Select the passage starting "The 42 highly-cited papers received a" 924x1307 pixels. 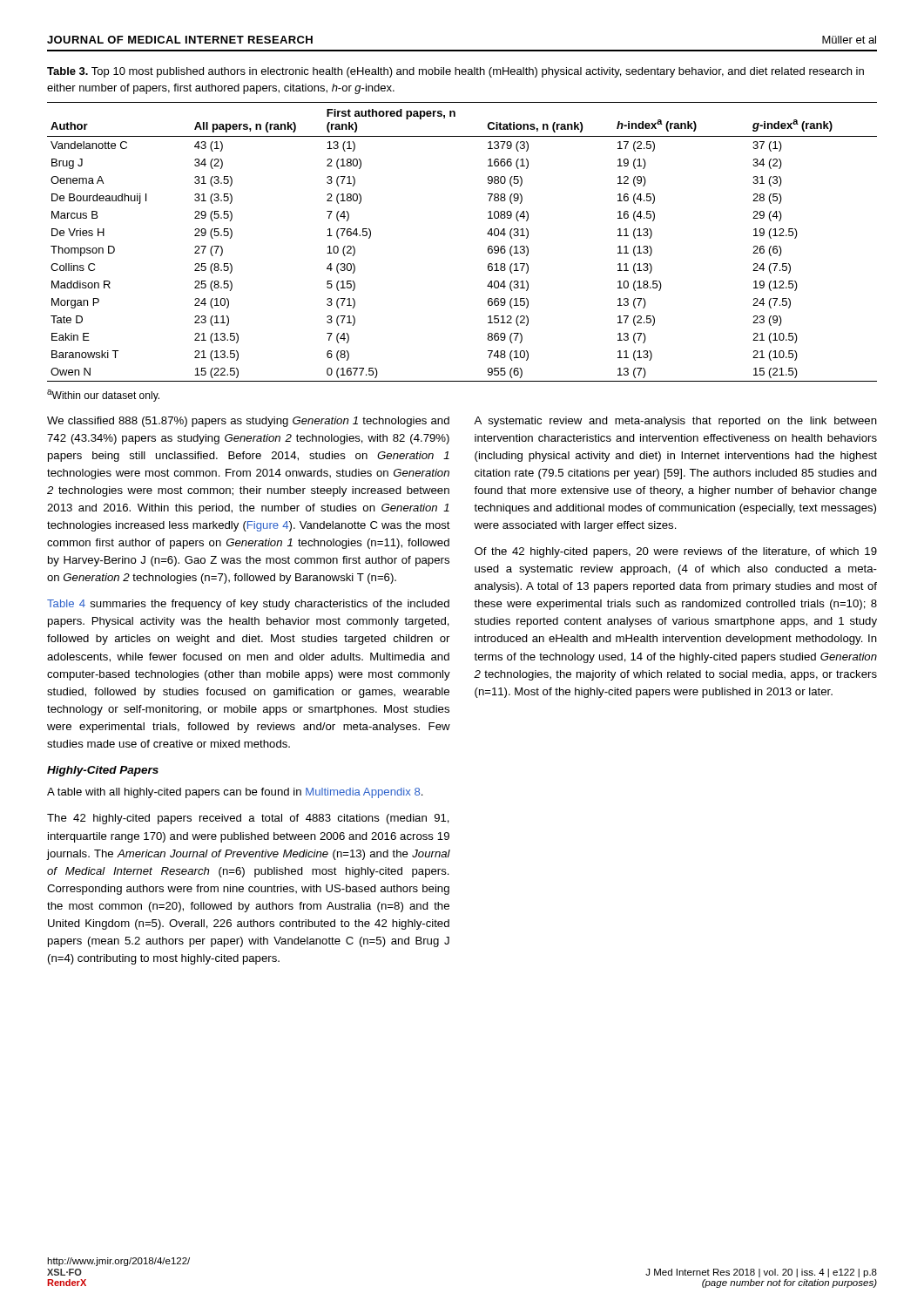(x=248, y=888)
